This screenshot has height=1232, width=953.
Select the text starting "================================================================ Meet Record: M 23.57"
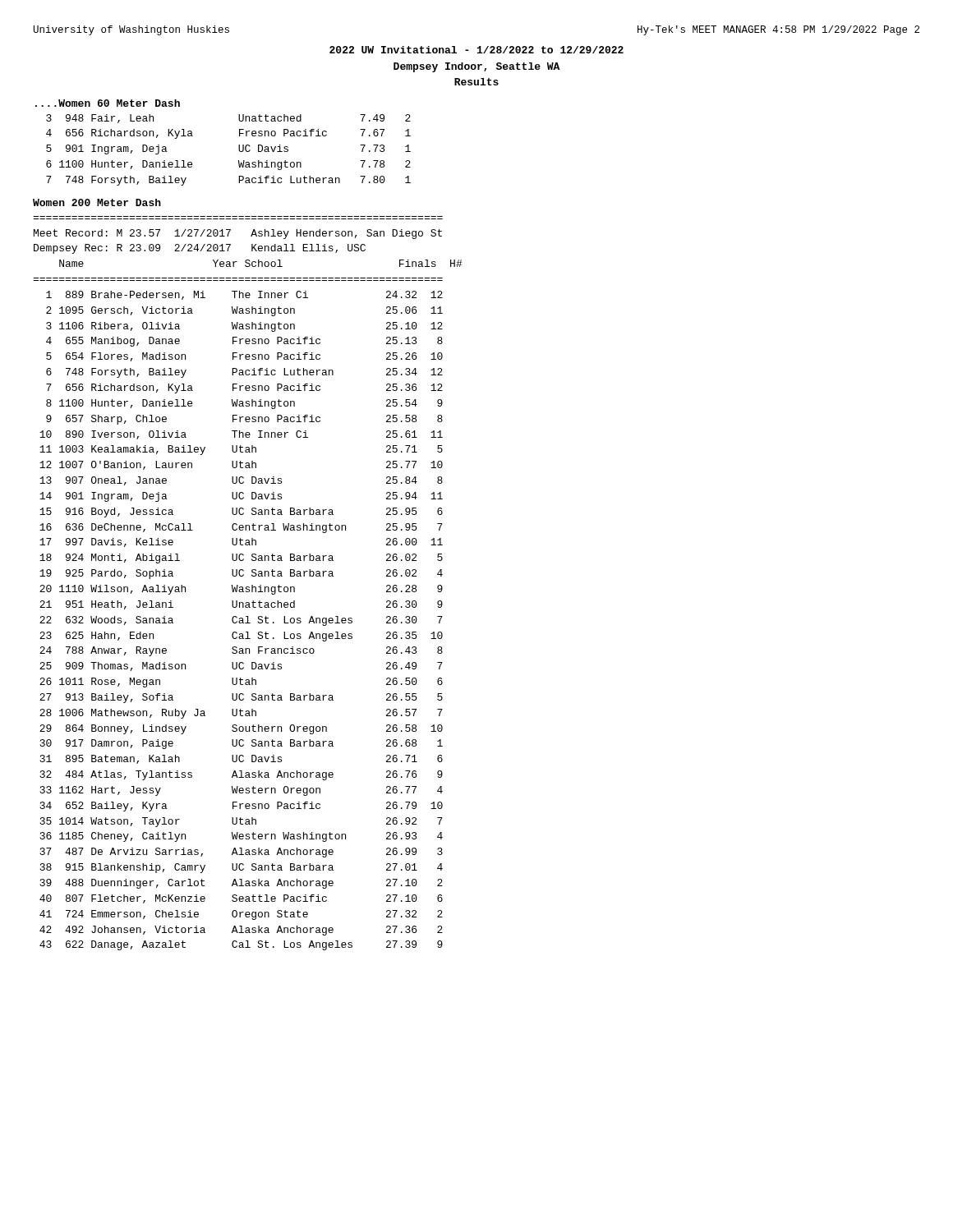pyautogui.click(x=93, y=234)
